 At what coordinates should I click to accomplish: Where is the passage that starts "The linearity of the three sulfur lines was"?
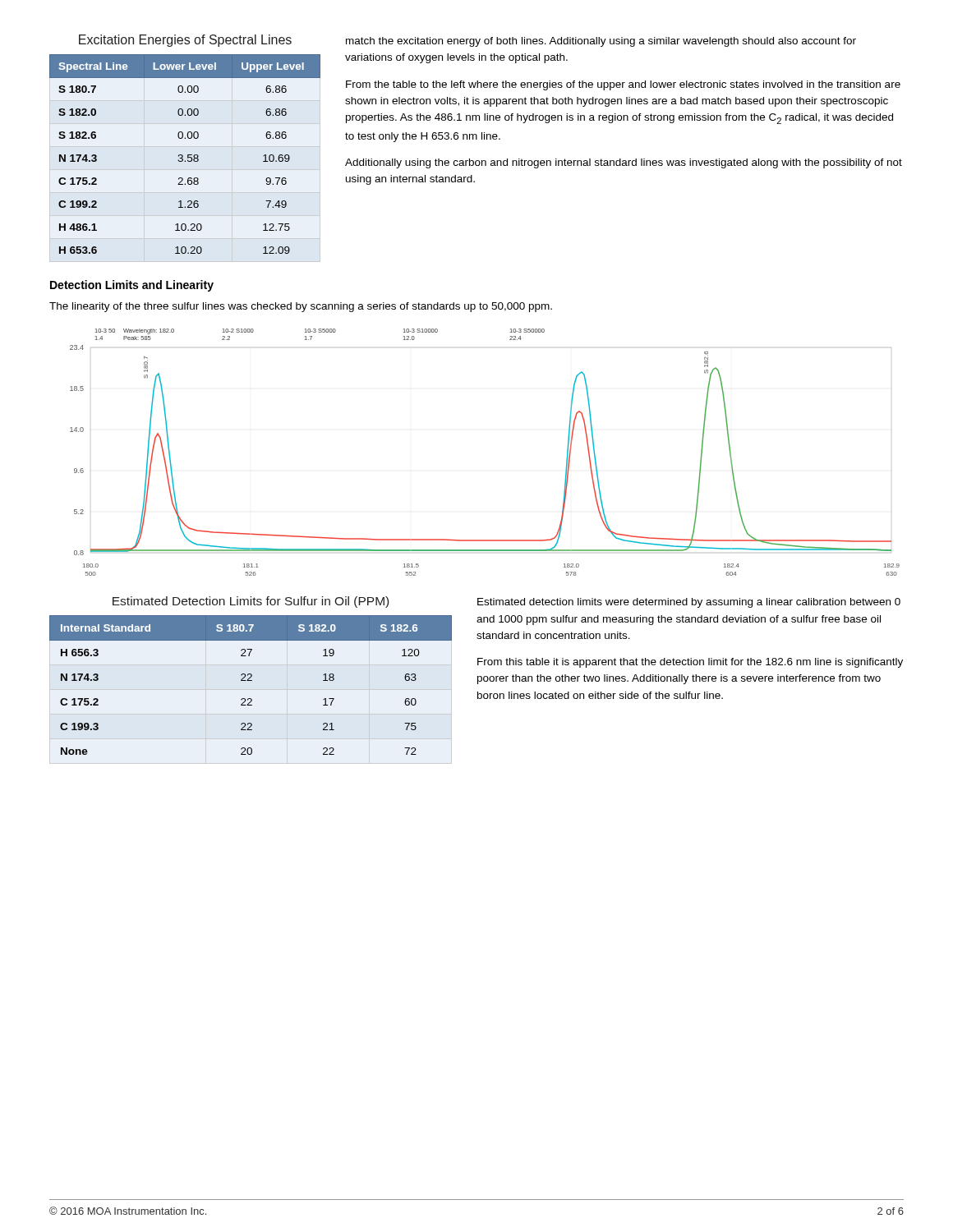pos(301,306)
